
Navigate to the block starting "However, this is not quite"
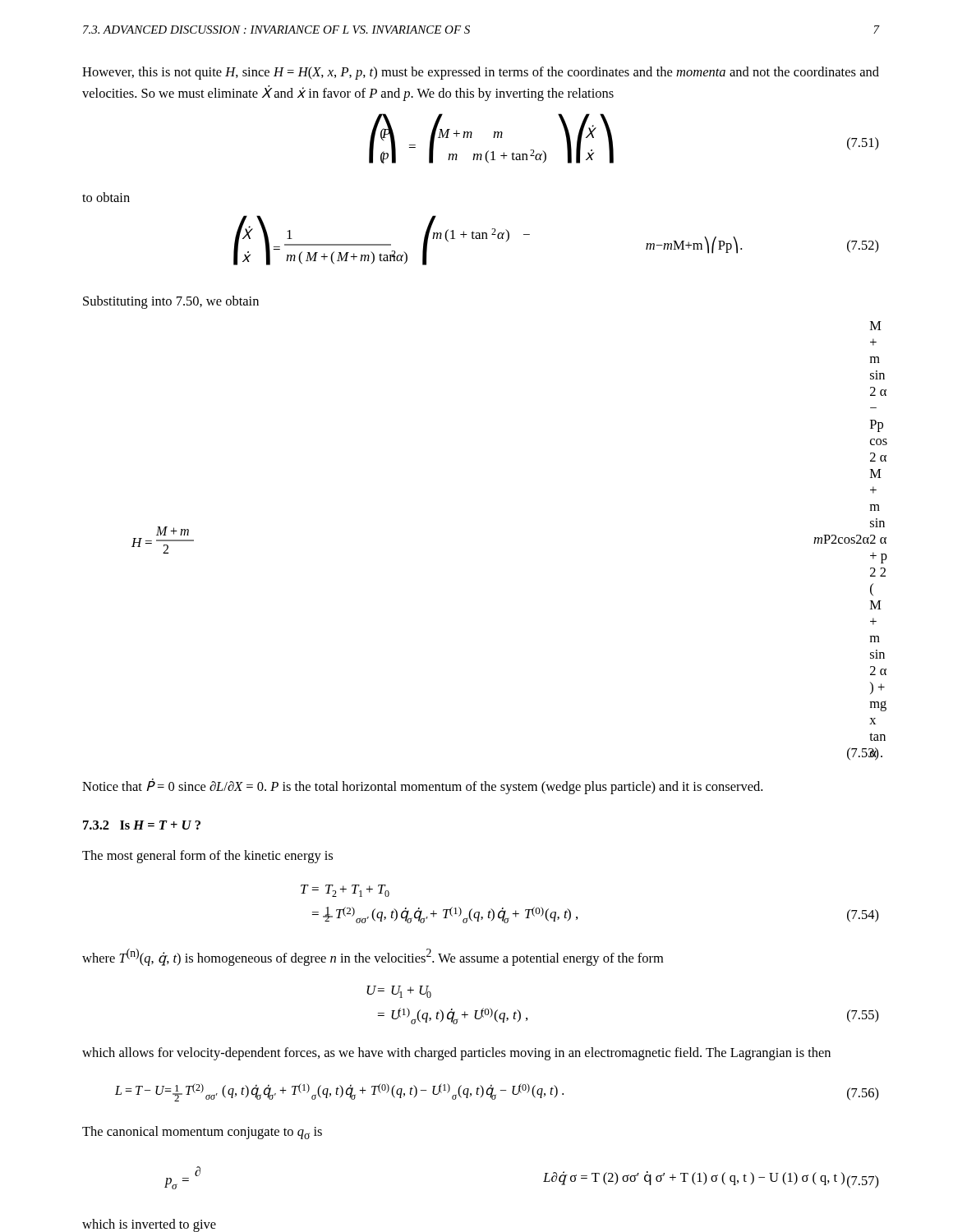[x=481, y=83]
